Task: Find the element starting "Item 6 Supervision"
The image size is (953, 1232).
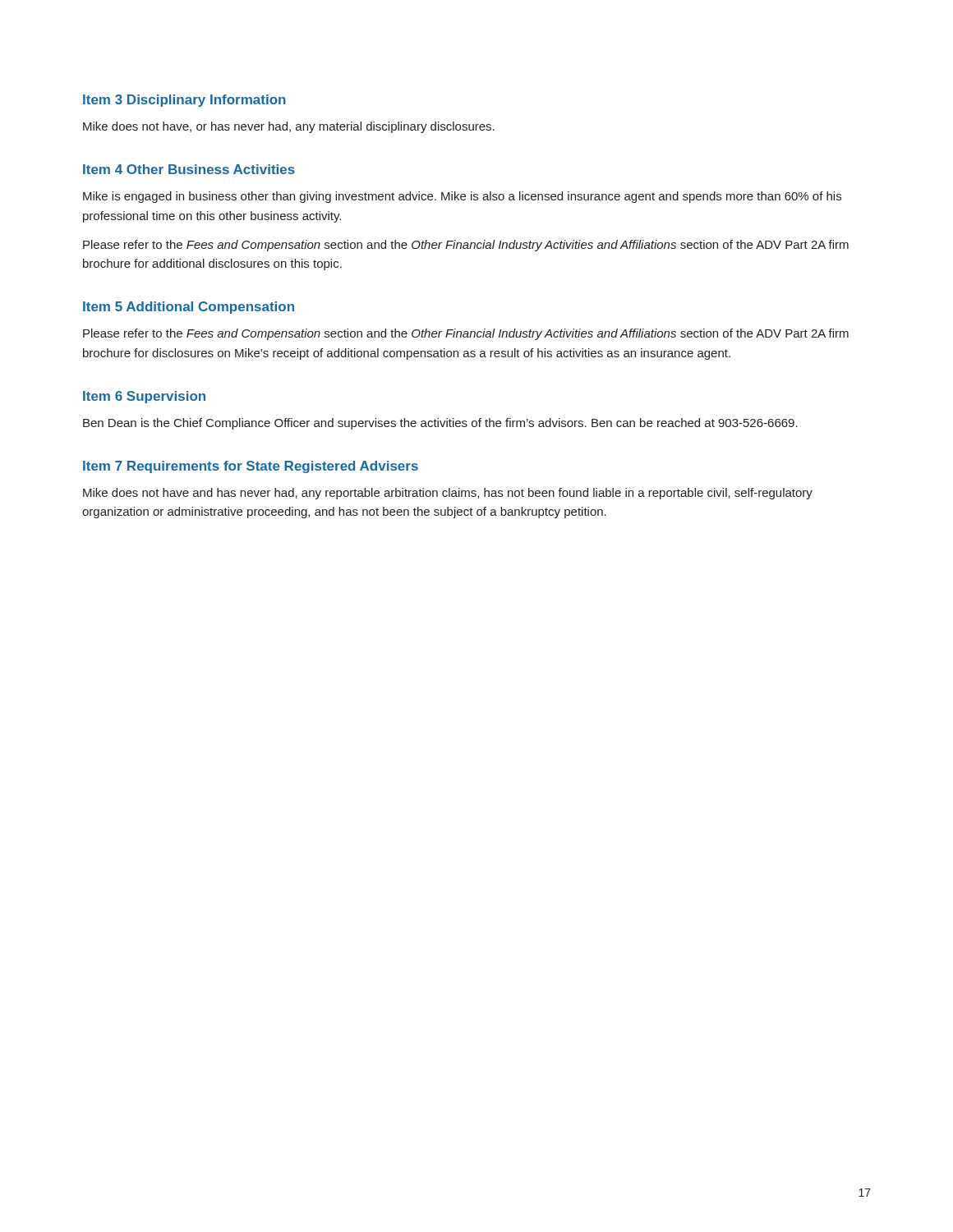Action: pos(144,396)
